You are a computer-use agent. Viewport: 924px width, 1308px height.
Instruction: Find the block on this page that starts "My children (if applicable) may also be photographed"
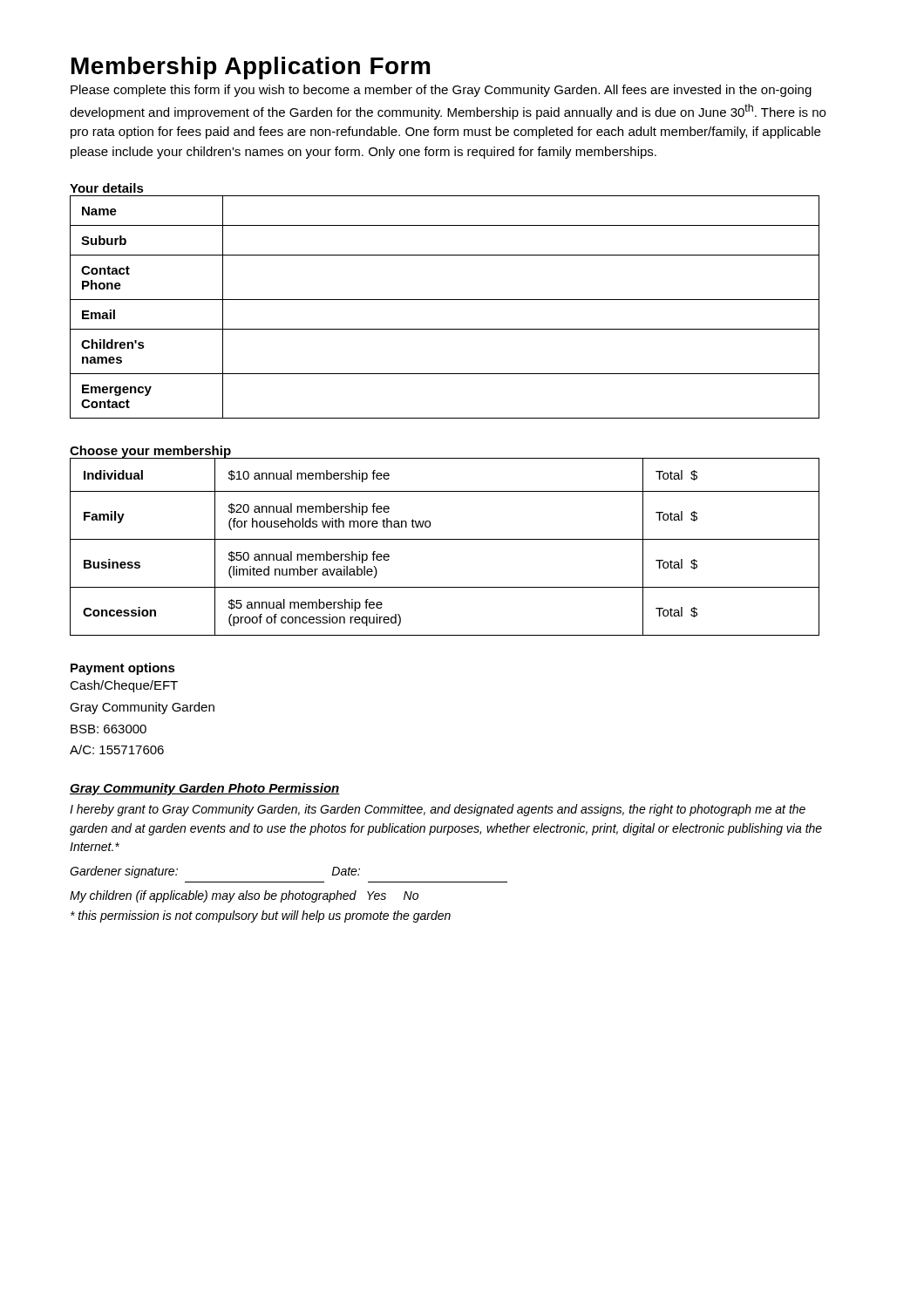244,895
